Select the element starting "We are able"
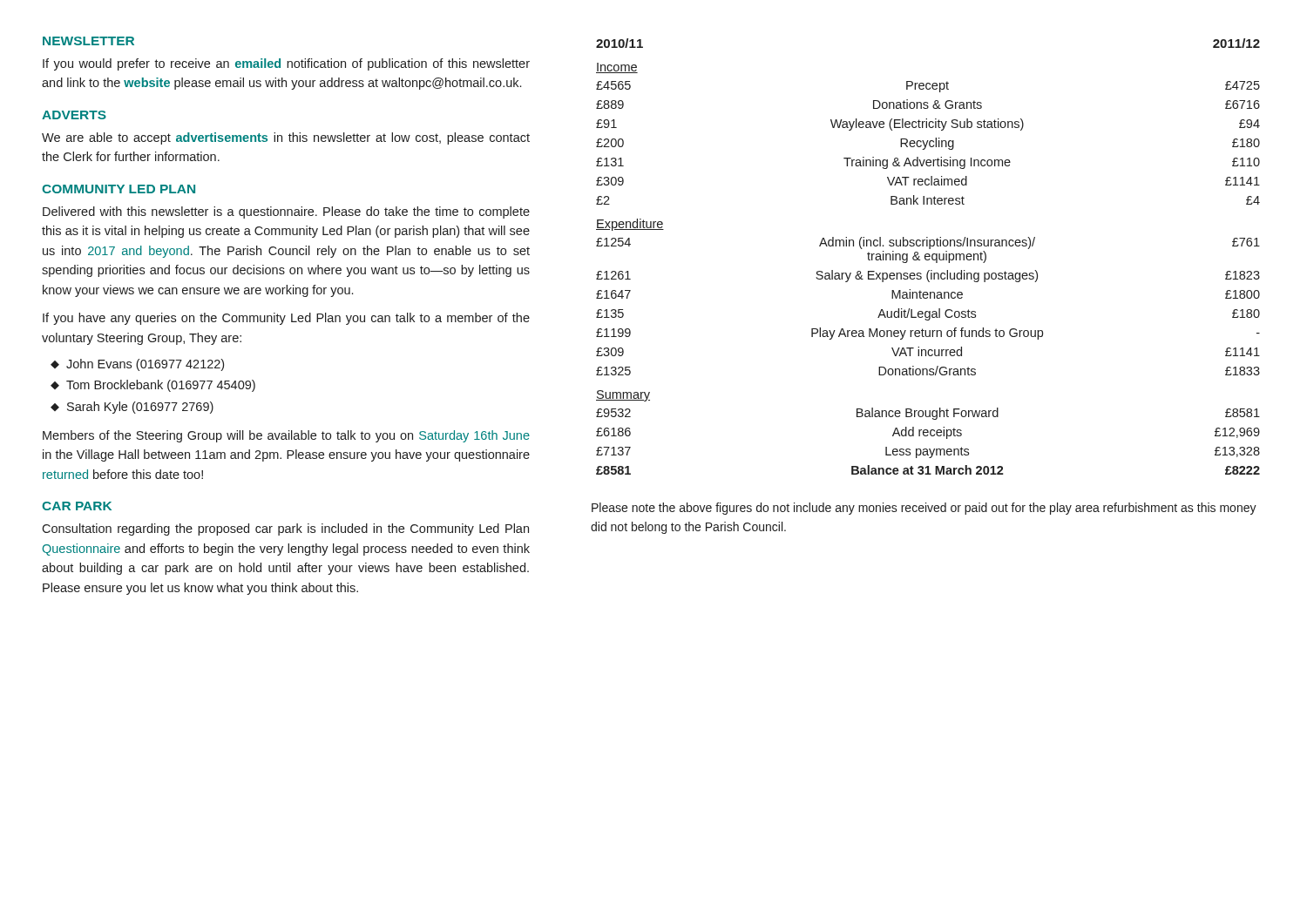1307x924 pixels. coord(286,147)
